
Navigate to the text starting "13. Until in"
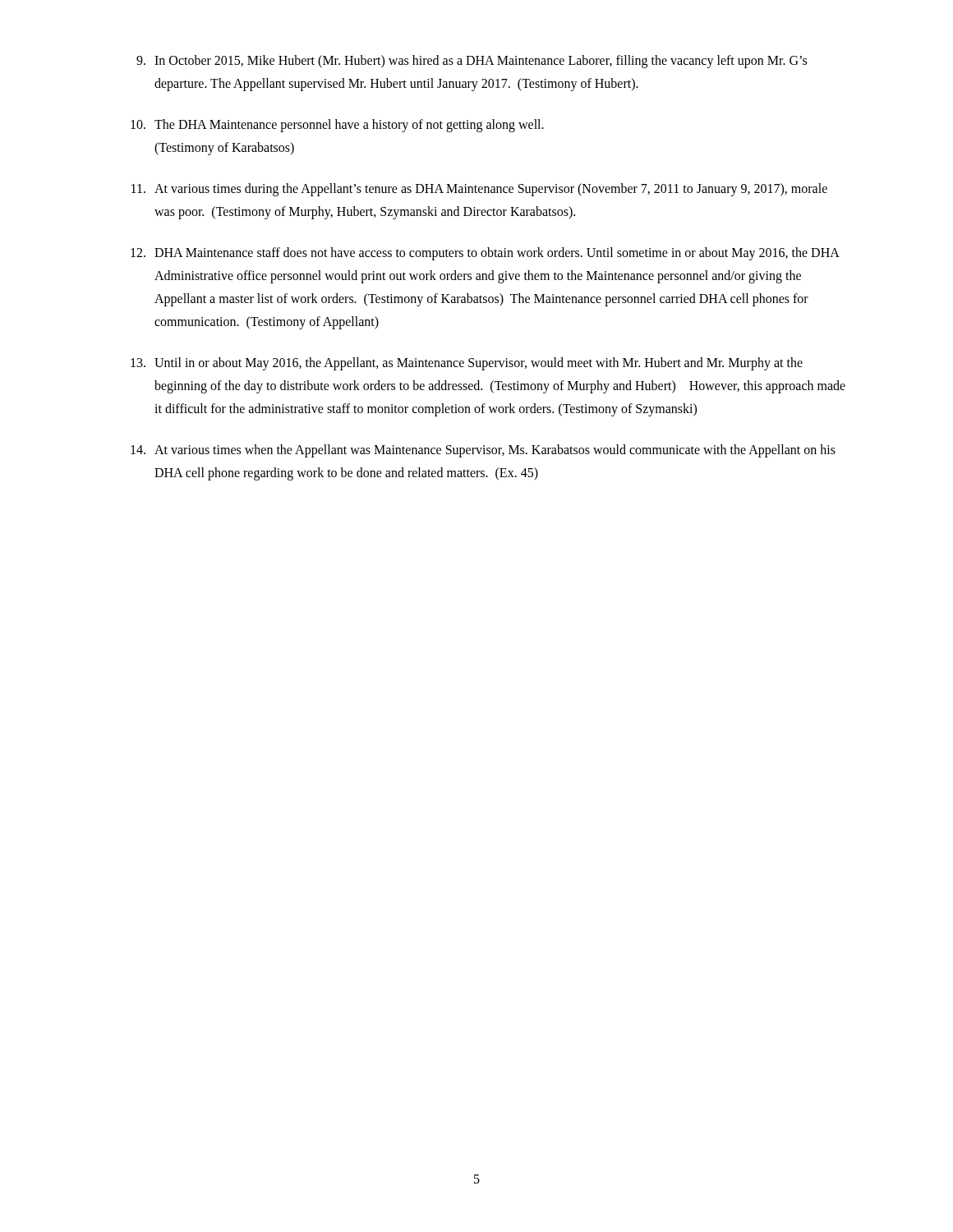[x=476, y=386]
